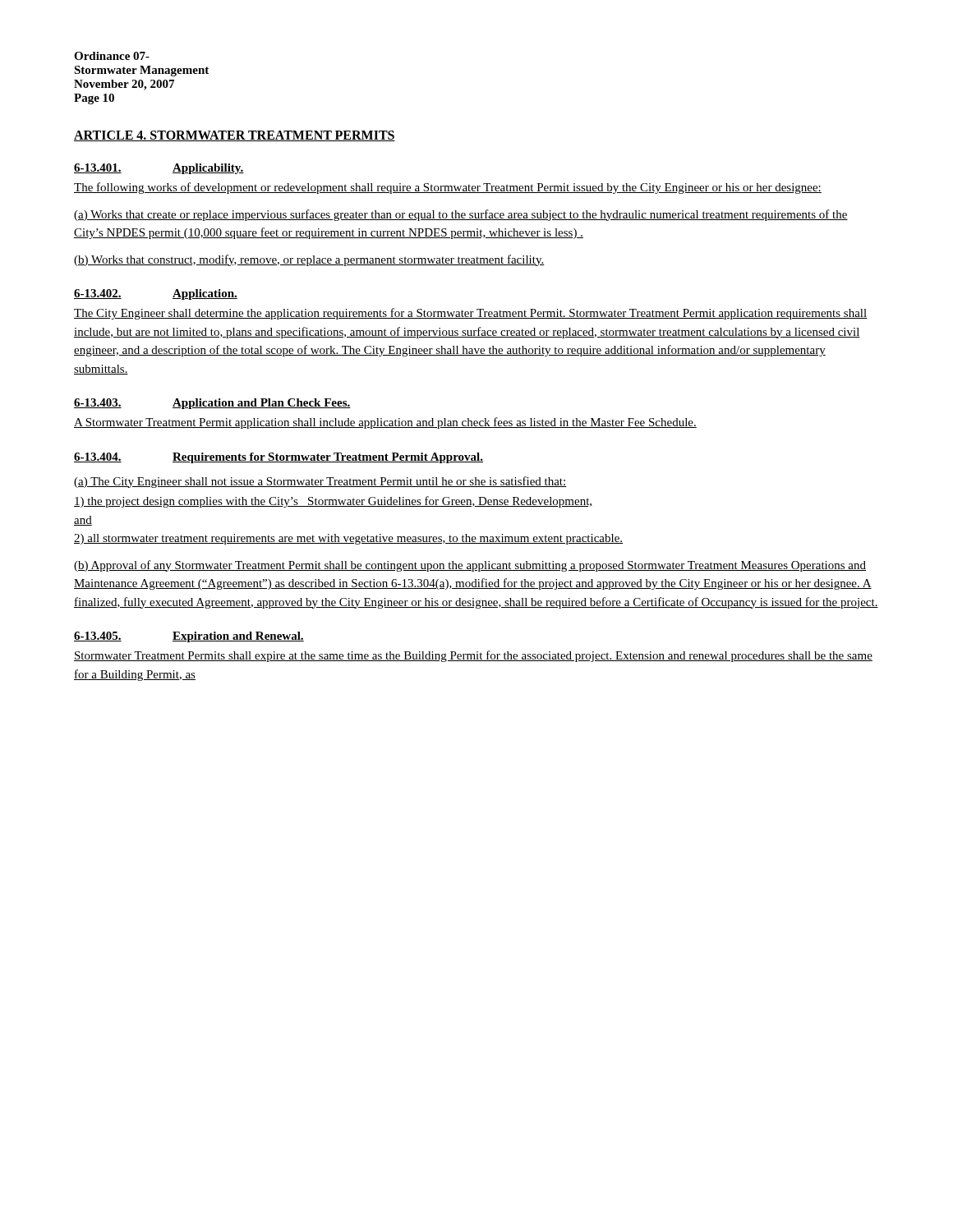Locate the passage starting "(a) Works that create or"

[x=461, y=223]
